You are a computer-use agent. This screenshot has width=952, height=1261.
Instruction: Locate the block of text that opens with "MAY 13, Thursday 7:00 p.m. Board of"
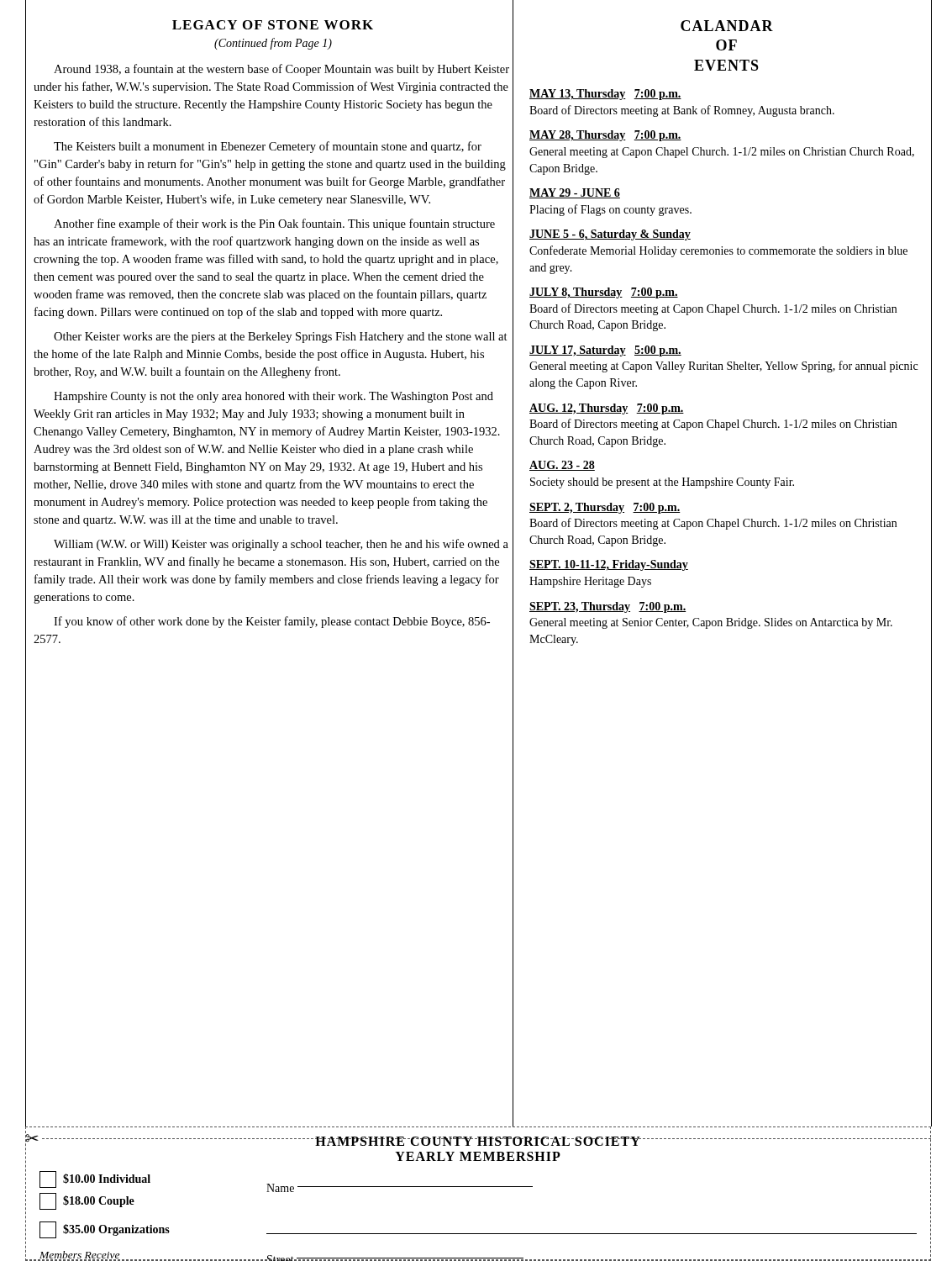pos(682,102)
